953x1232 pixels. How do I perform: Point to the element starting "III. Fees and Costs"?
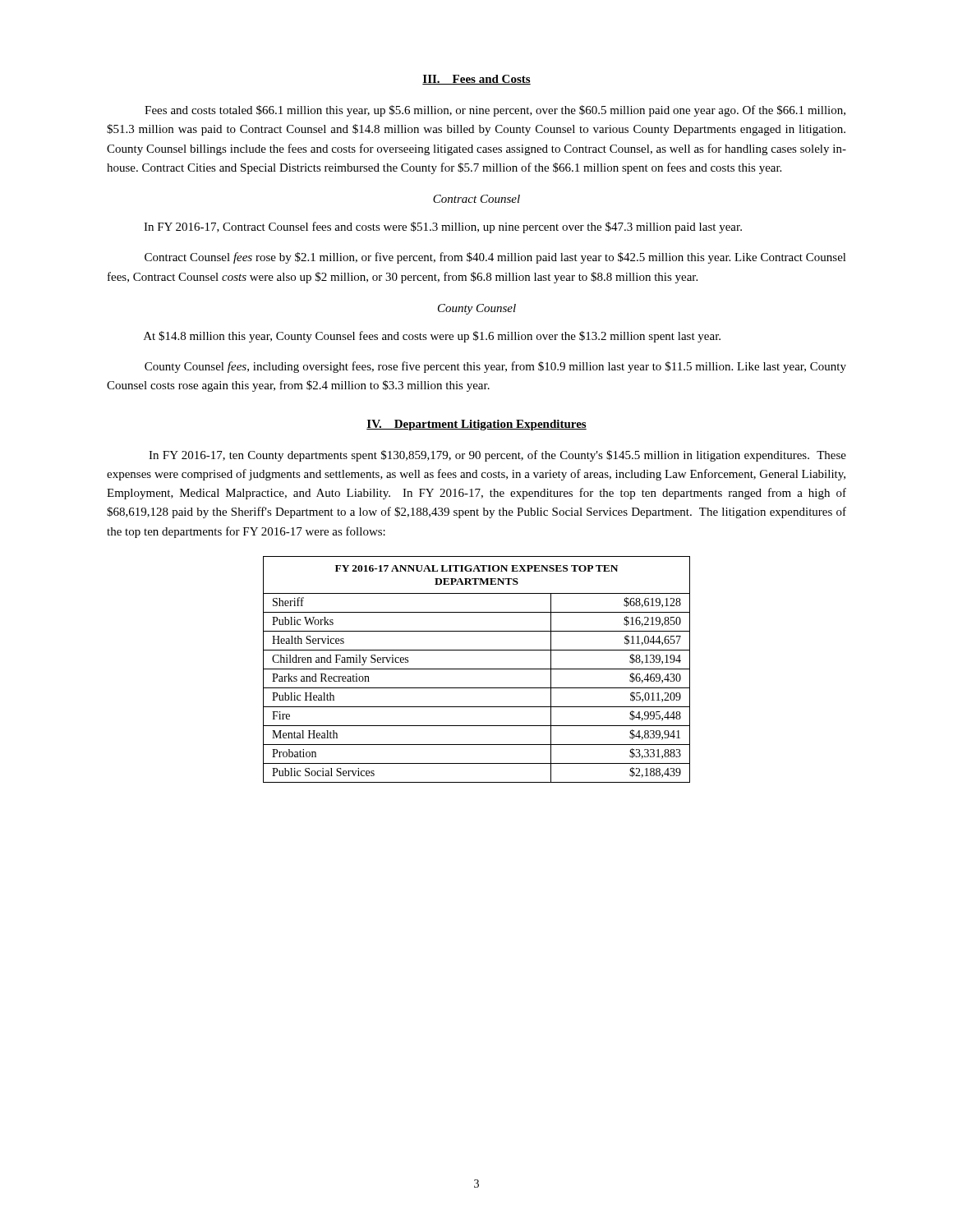pos(476,79)
